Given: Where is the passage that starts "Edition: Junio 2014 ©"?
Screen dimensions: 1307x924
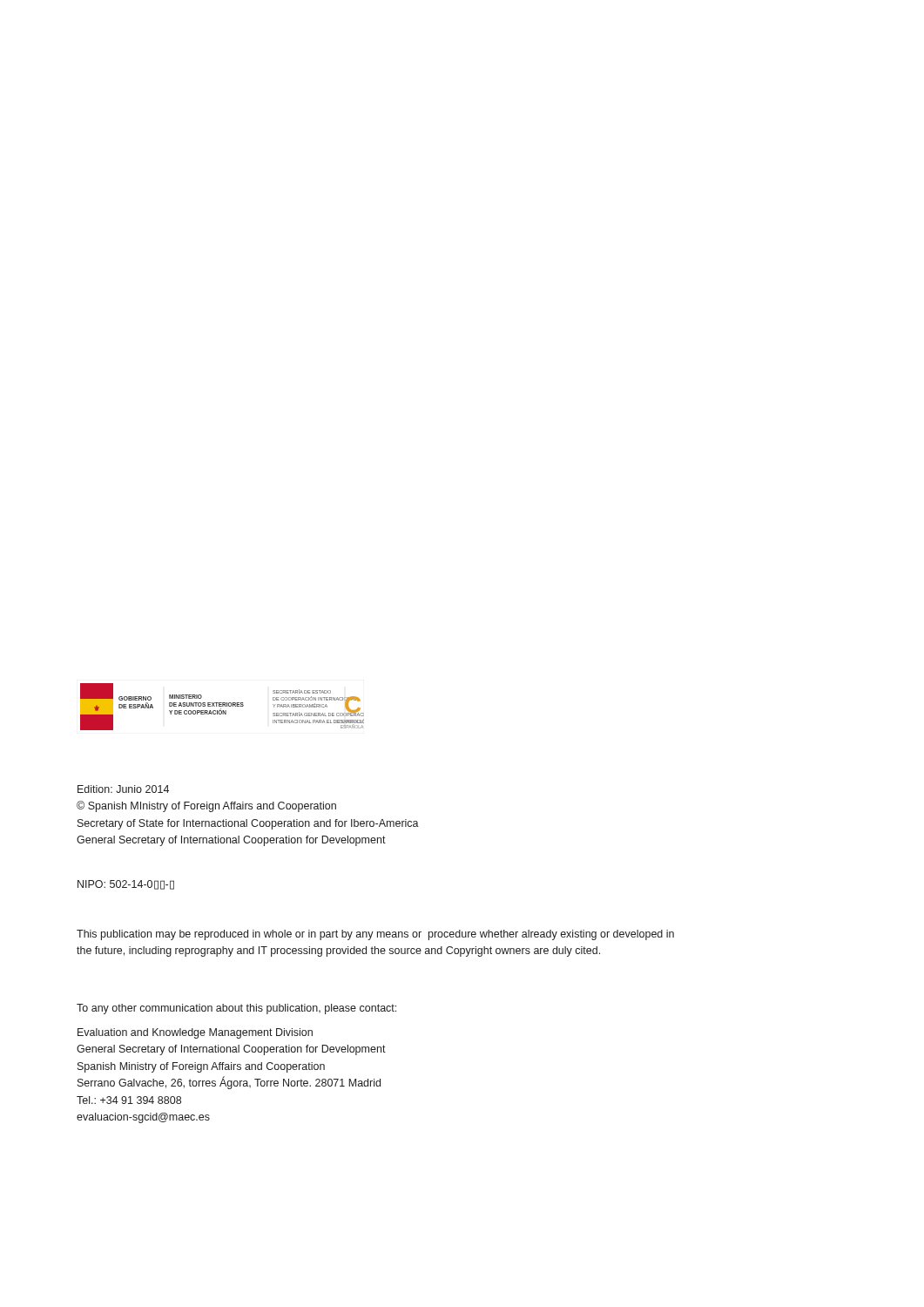Looking at the screenshot, I should (x=248, y=815).
